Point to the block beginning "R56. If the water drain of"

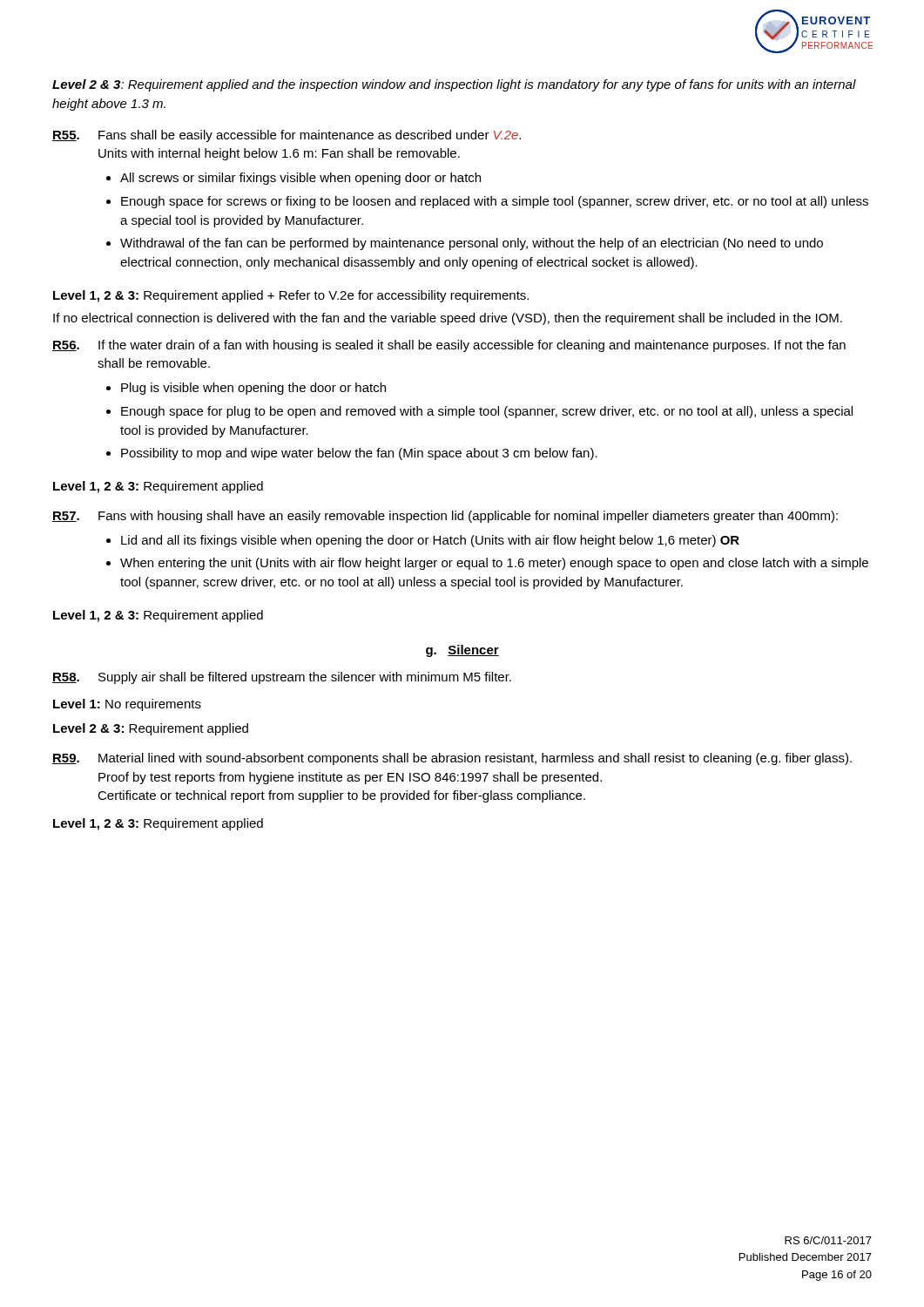tap(462, 401)
